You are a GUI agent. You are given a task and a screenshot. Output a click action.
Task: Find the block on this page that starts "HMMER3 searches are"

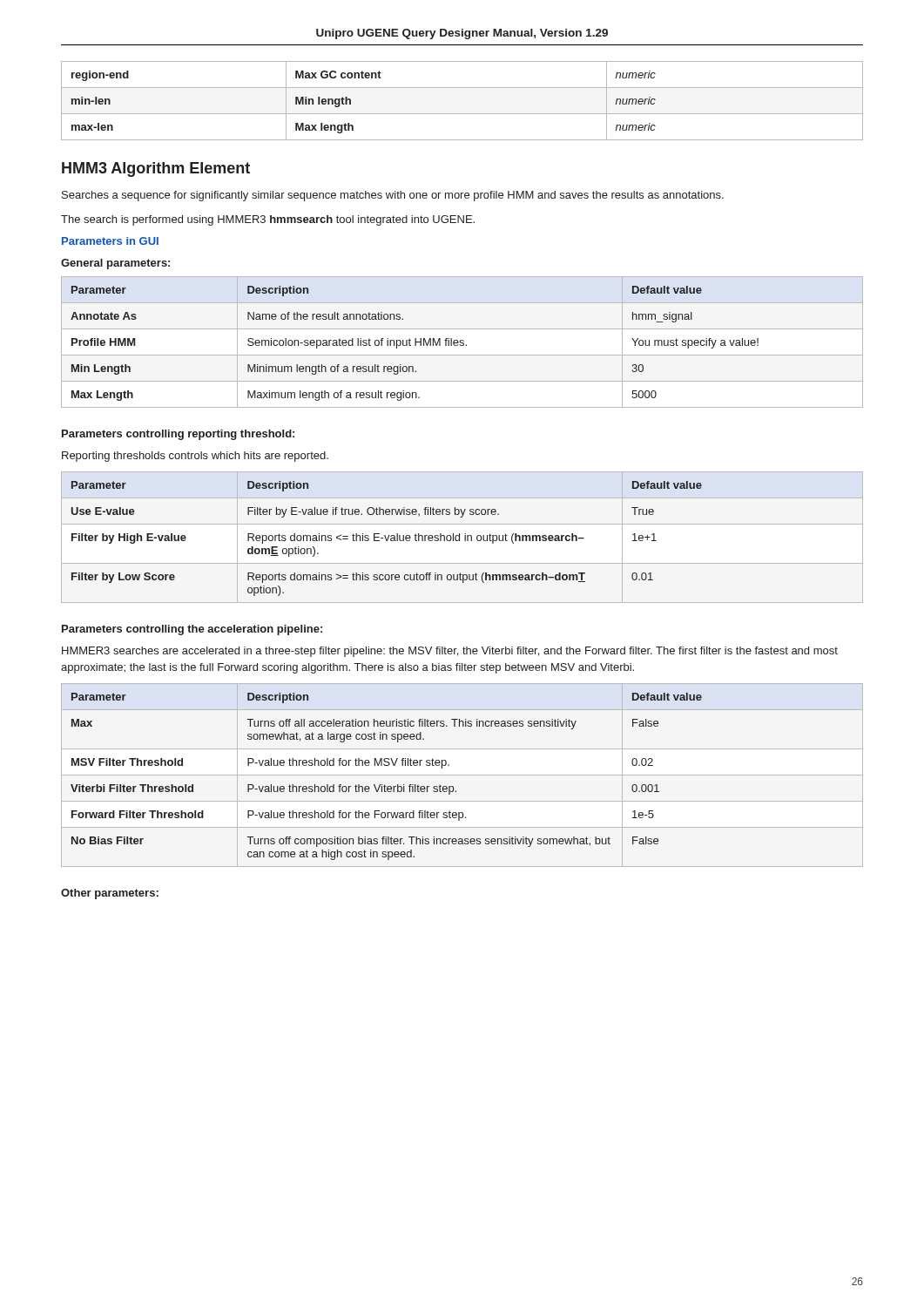[x=449, y=658]
